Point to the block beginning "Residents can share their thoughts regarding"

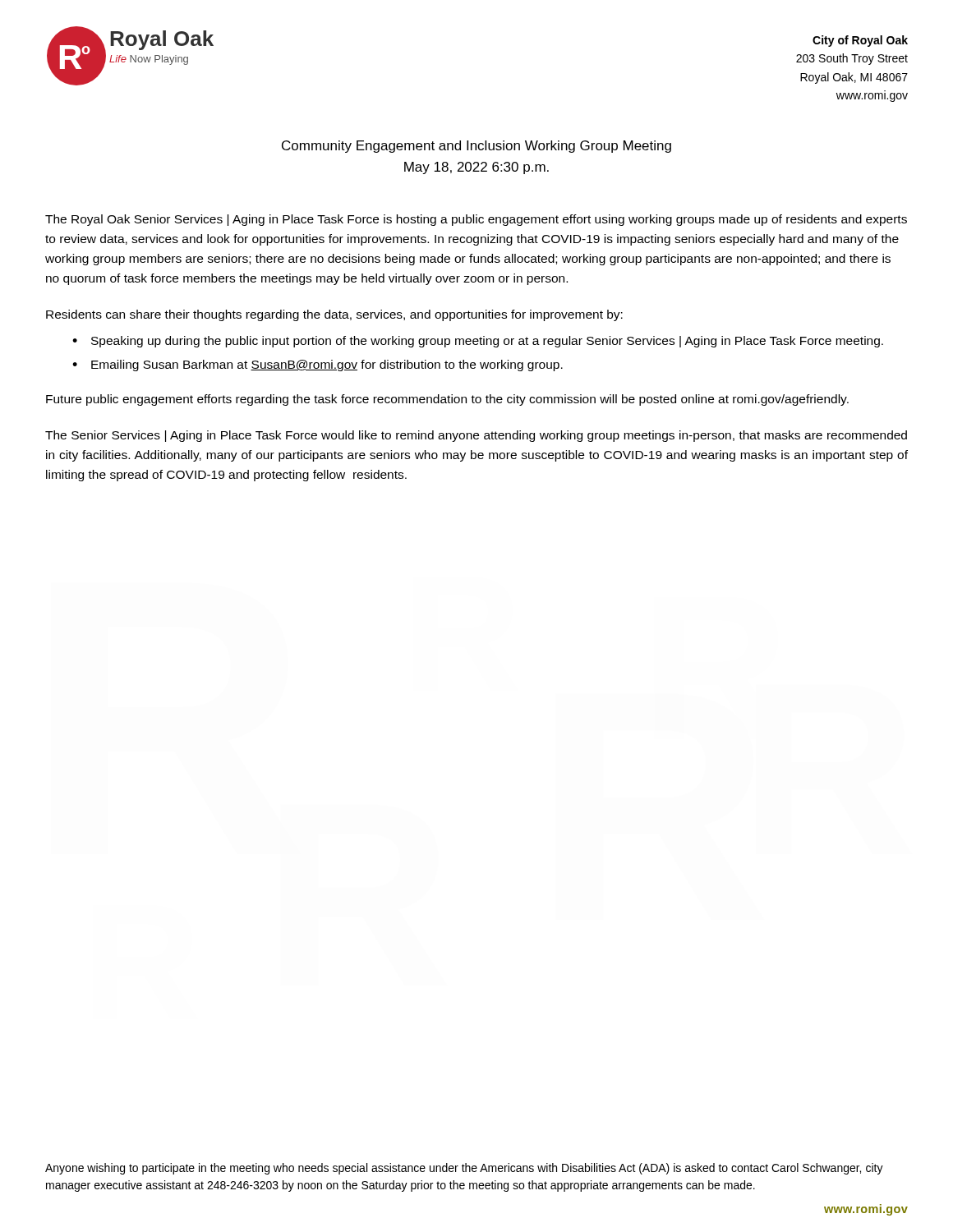pyautogui.click(x=476, y=315)
